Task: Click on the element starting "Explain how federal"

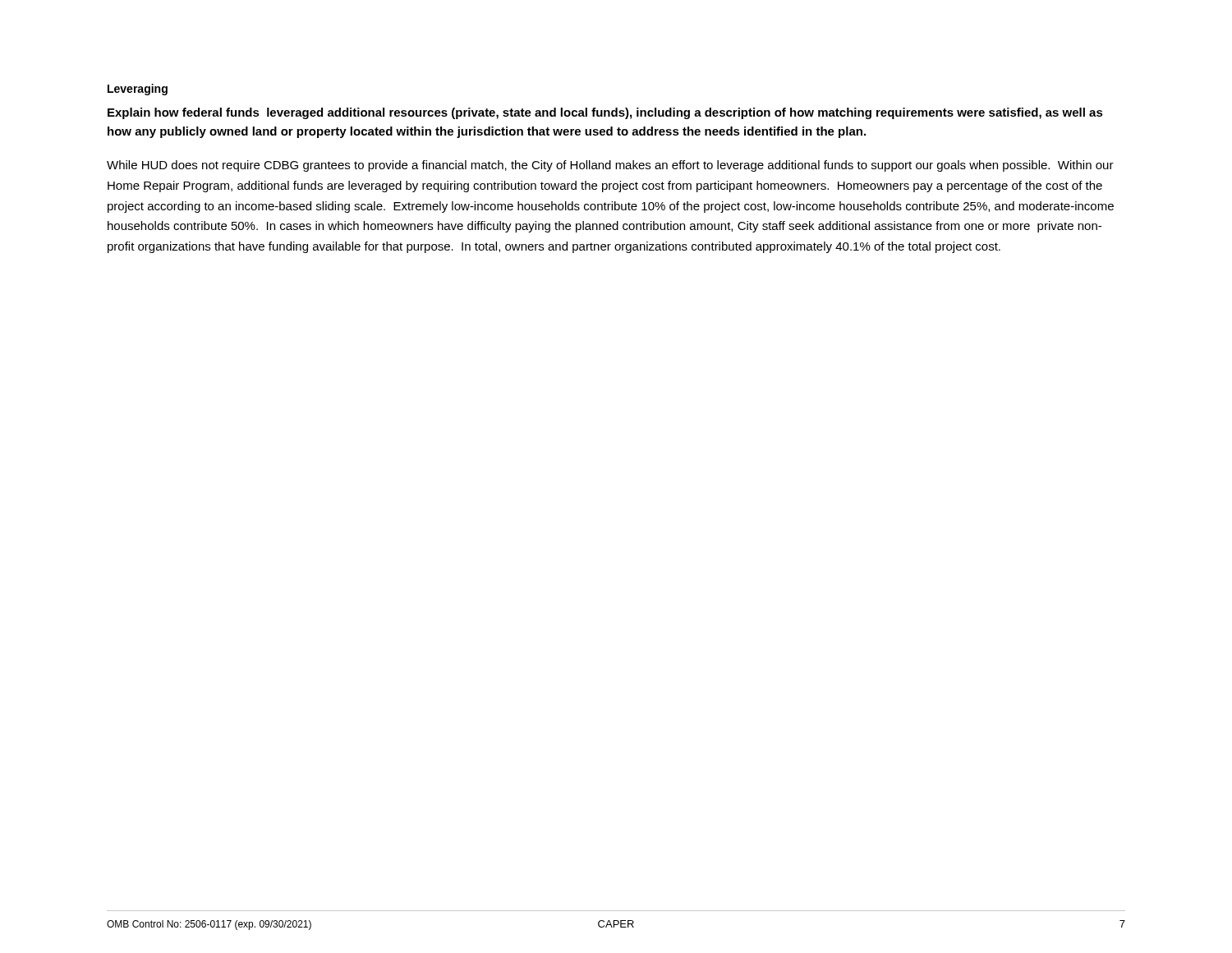Action: click(605, 121)
